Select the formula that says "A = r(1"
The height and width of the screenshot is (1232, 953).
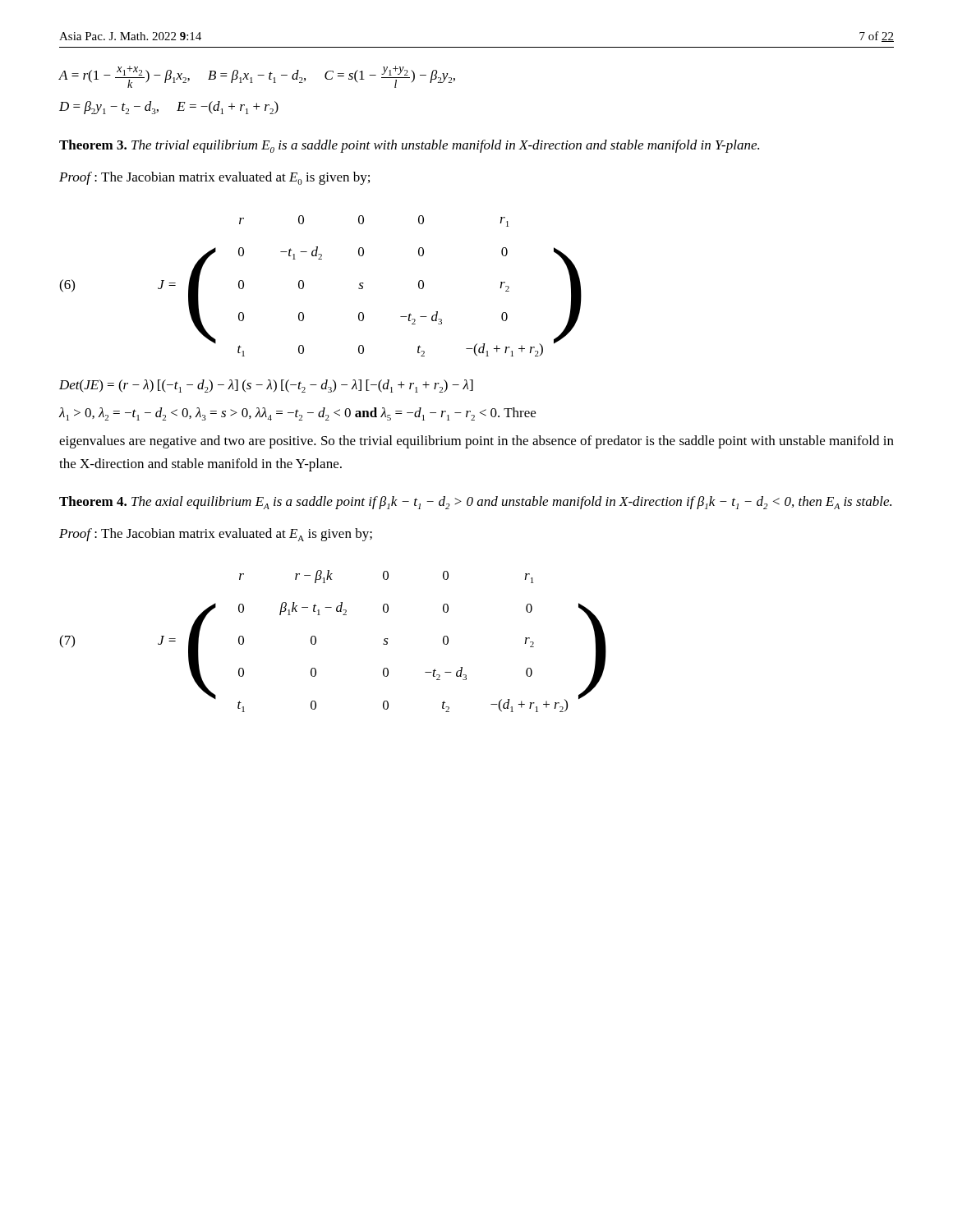(258, 77)
